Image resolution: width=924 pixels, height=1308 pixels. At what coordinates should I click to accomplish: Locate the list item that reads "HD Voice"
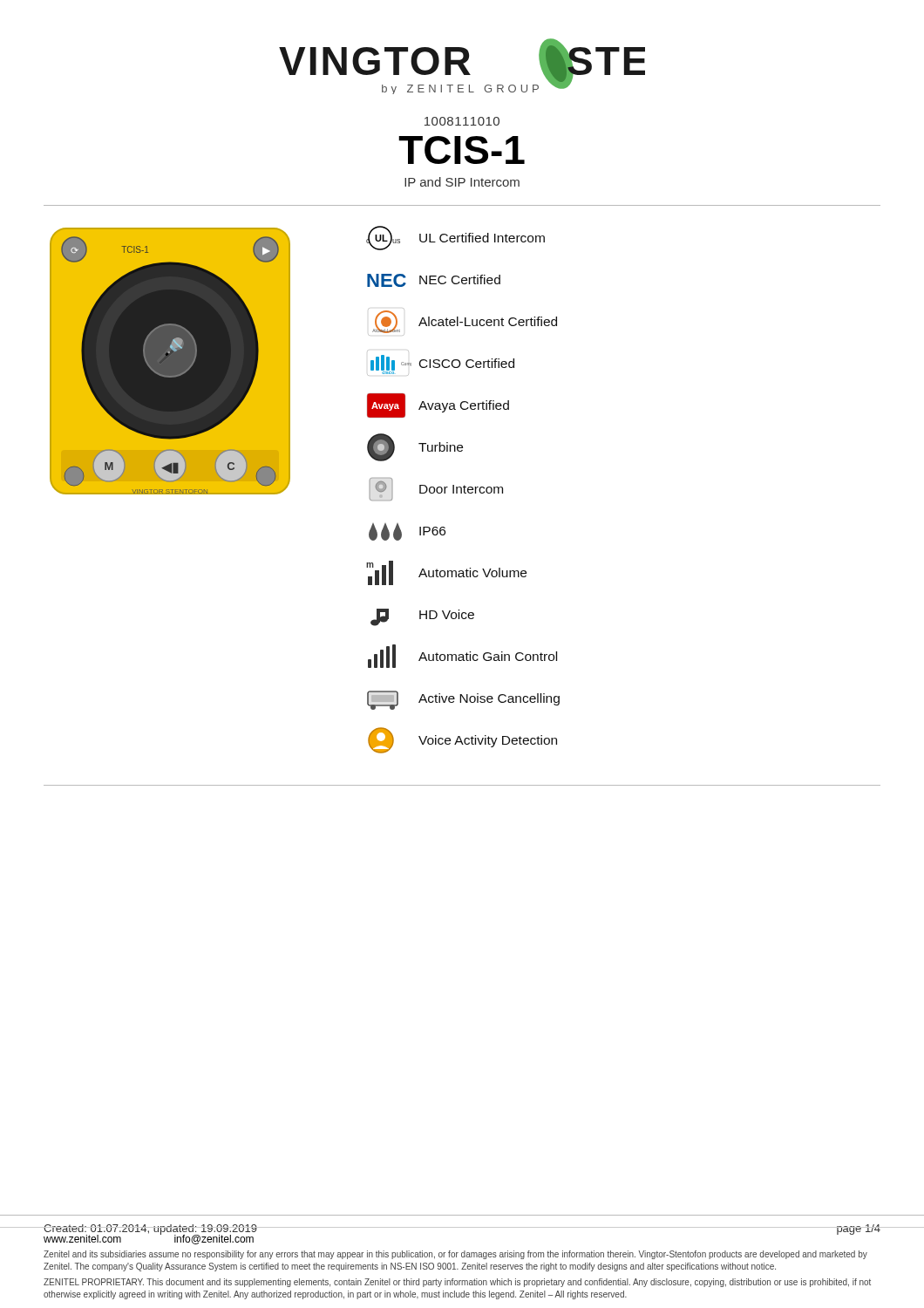(x=420, y=614)
